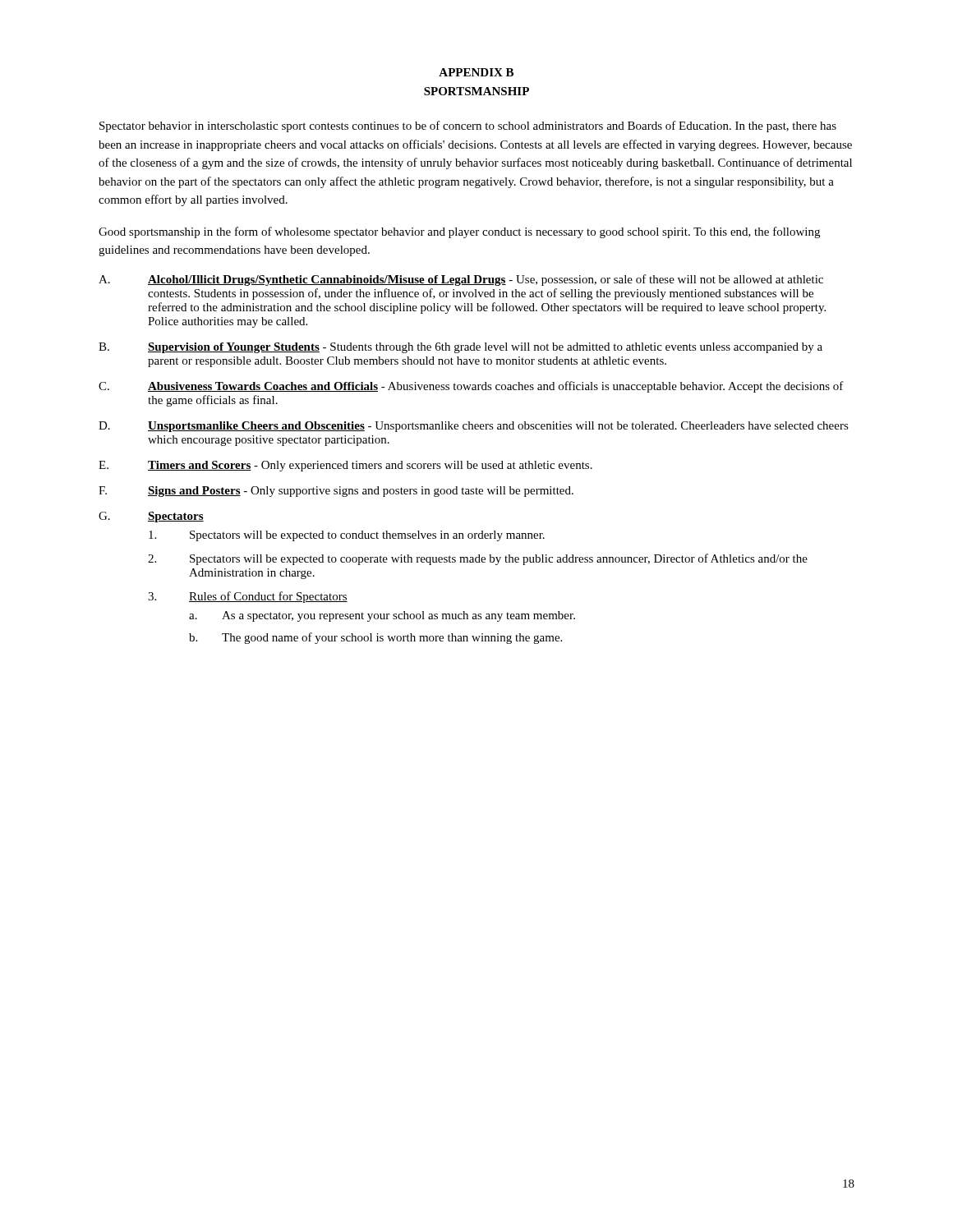This screenshot has width=953, height=1232.
Task: Select the passage starting "b. The good name of"
Action: (x=522, y=637)
